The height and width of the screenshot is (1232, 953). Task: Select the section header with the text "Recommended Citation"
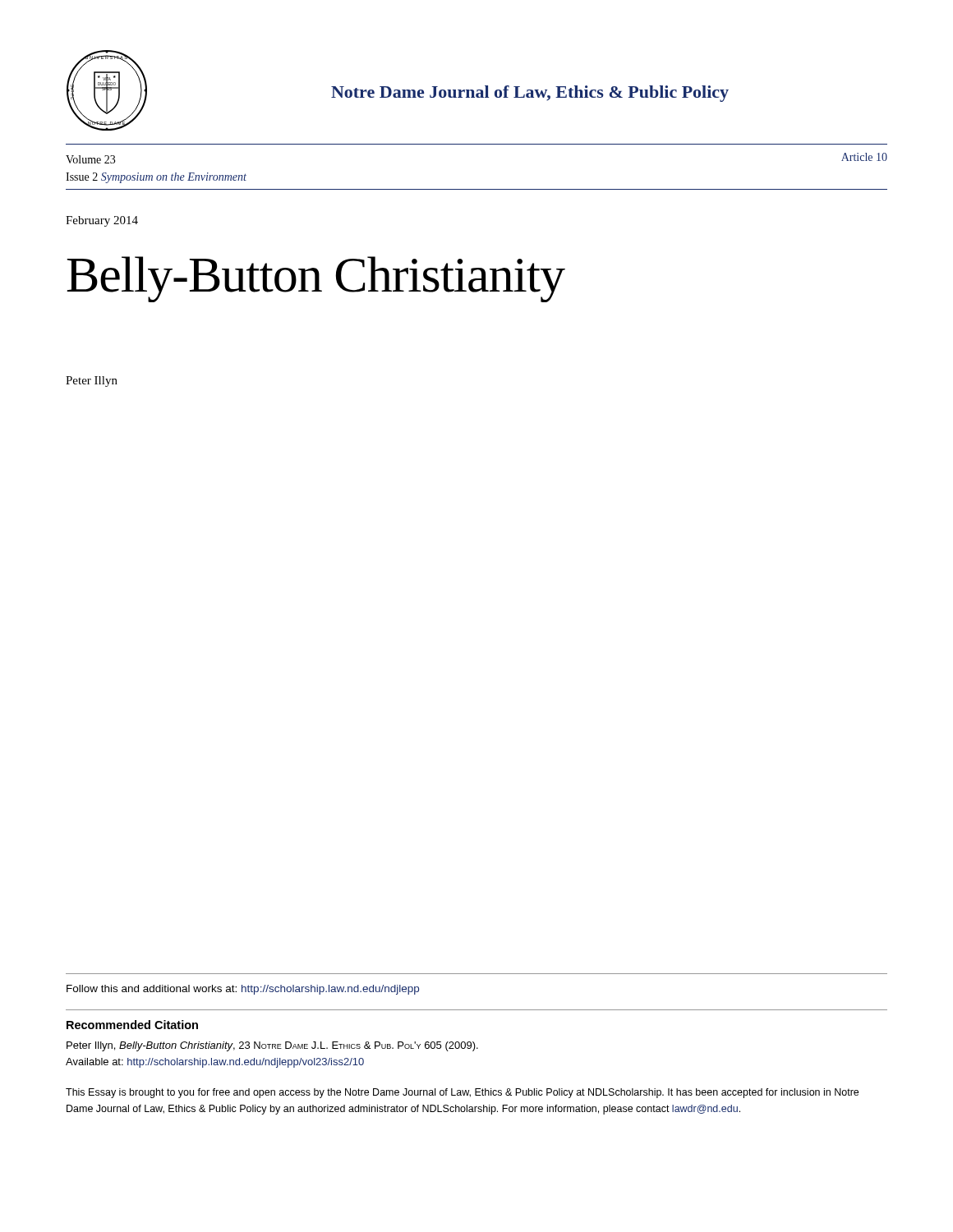click(132, 1025)
